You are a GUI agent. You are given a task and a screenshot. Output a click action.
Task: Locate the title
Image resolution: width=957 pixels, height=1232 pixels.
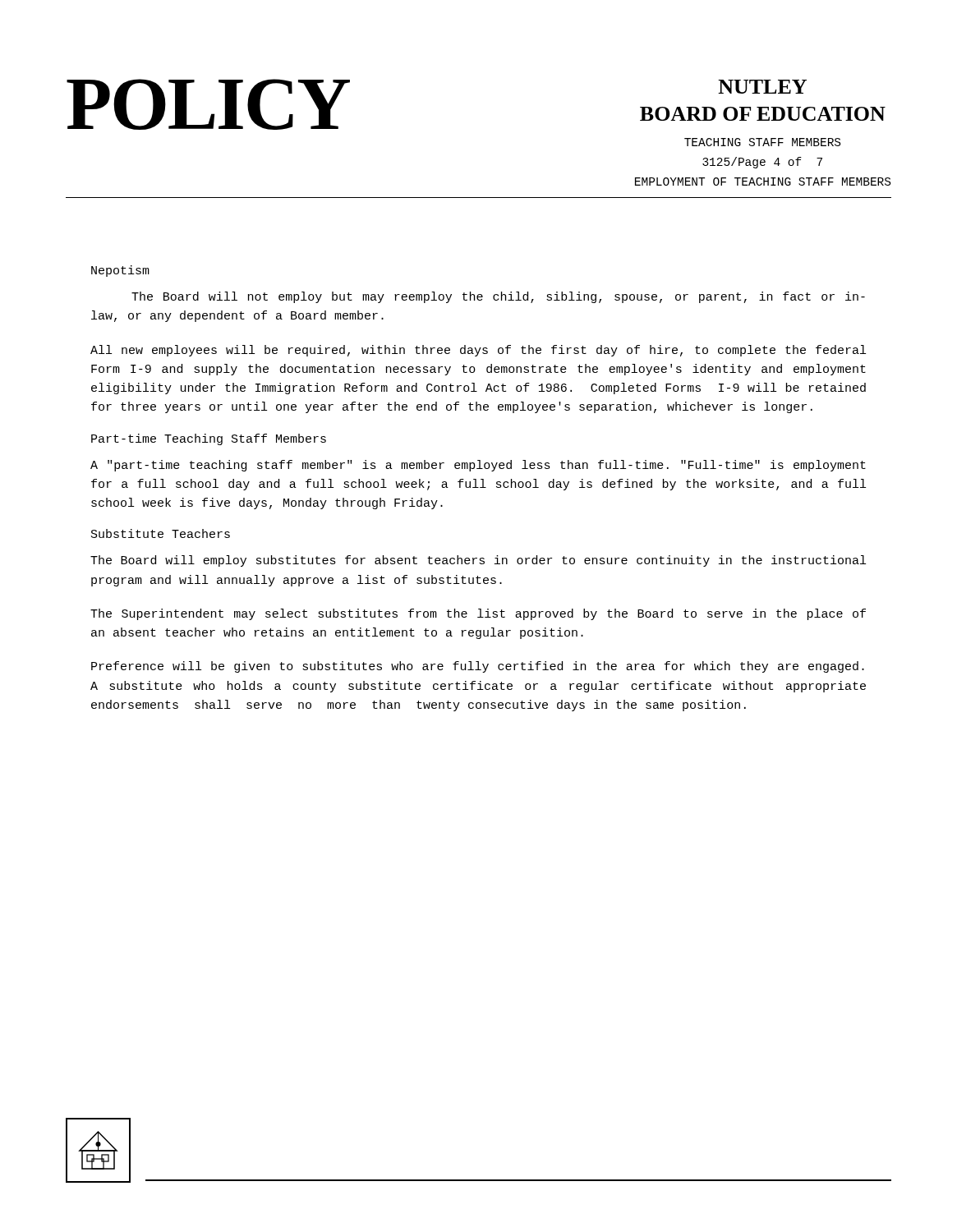click(208, 103)
